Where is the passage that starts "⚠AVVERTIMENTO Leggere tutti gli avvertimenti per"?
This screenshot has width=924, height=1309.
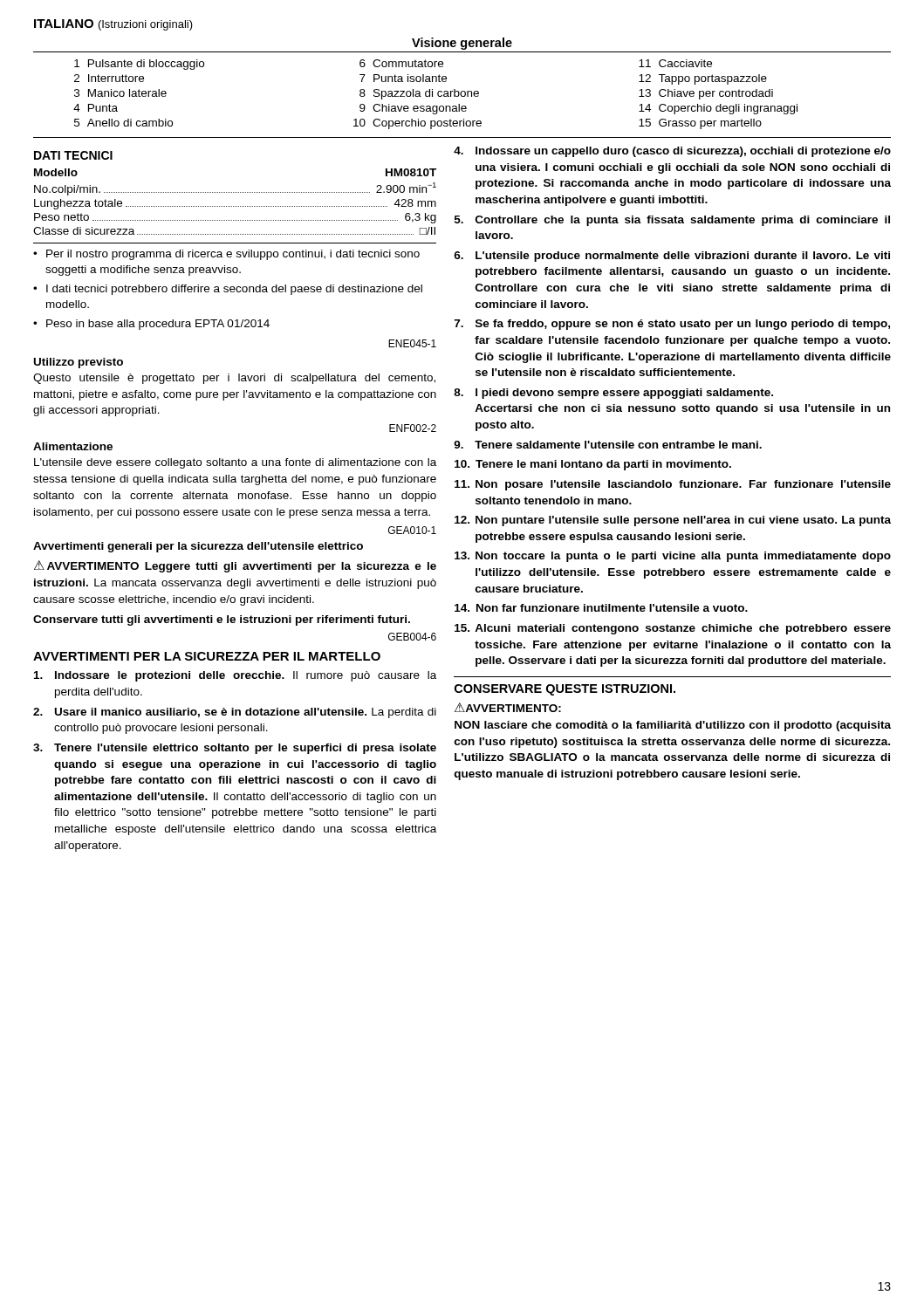point(235,581)
